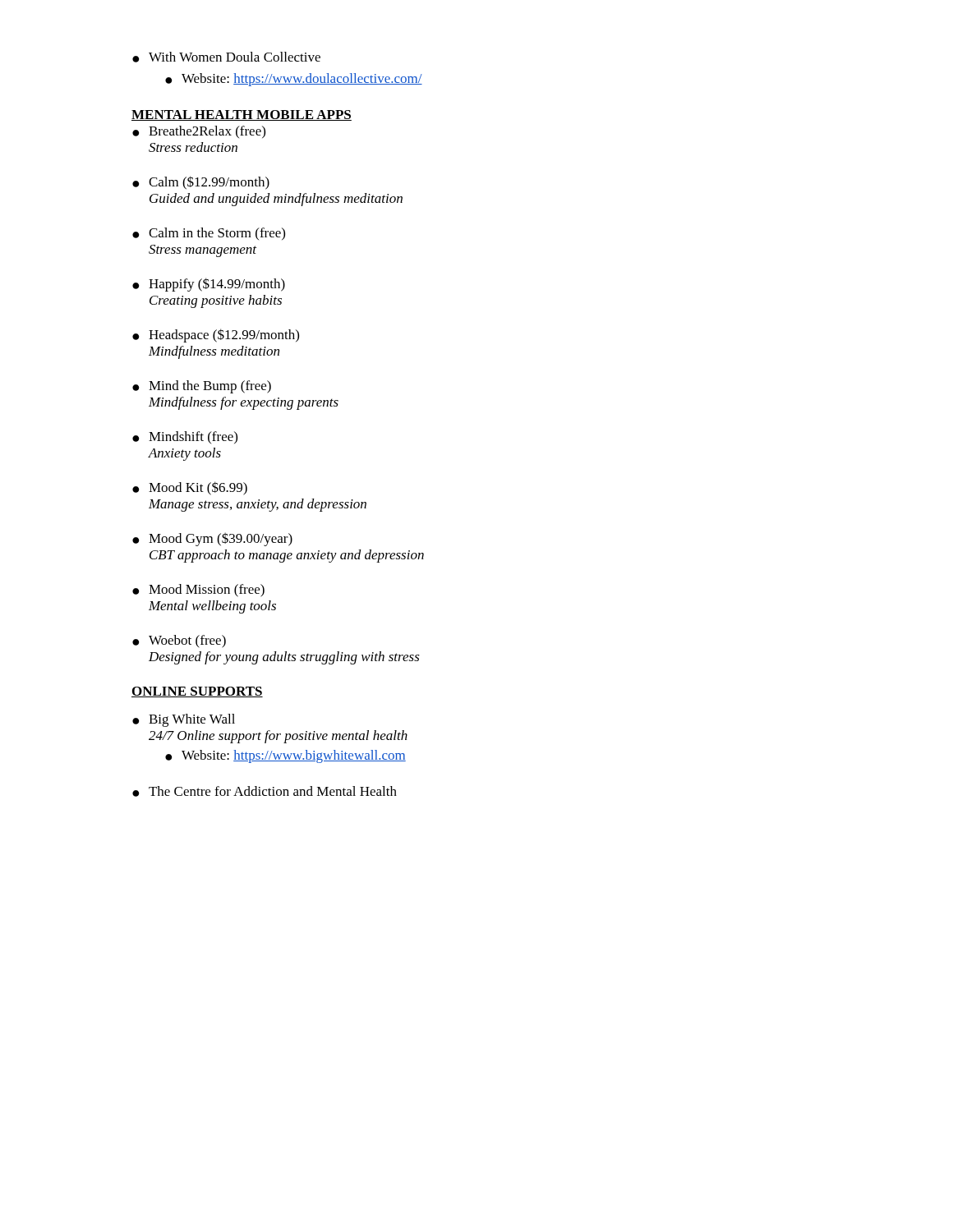The height and width of the screenshot is (1232, 953).
Task: Locate the block of text that opens with "● The Centre for"
Action: click(265, 791)
